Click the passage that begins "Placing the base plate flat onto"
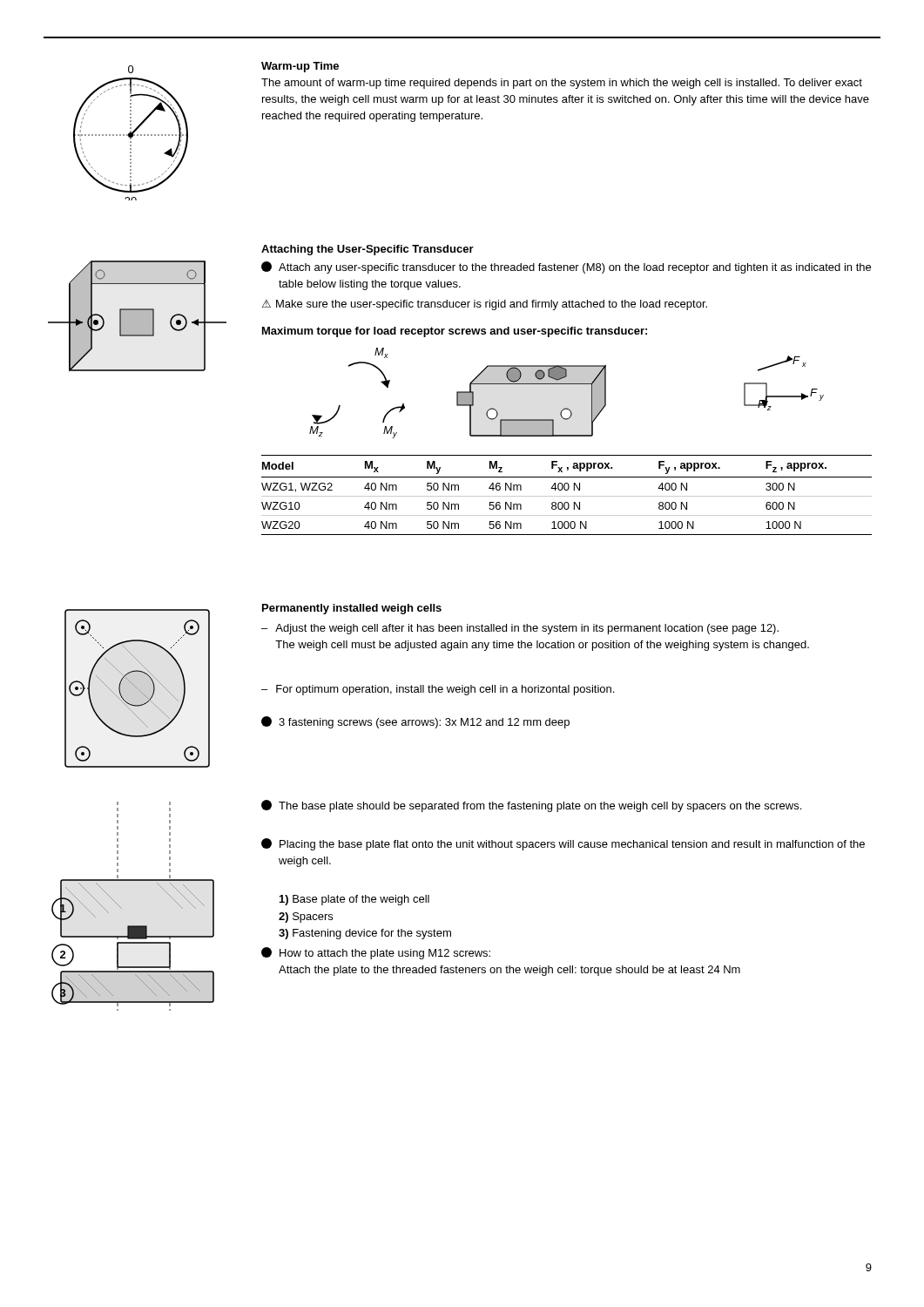 (x=567, y=853)
